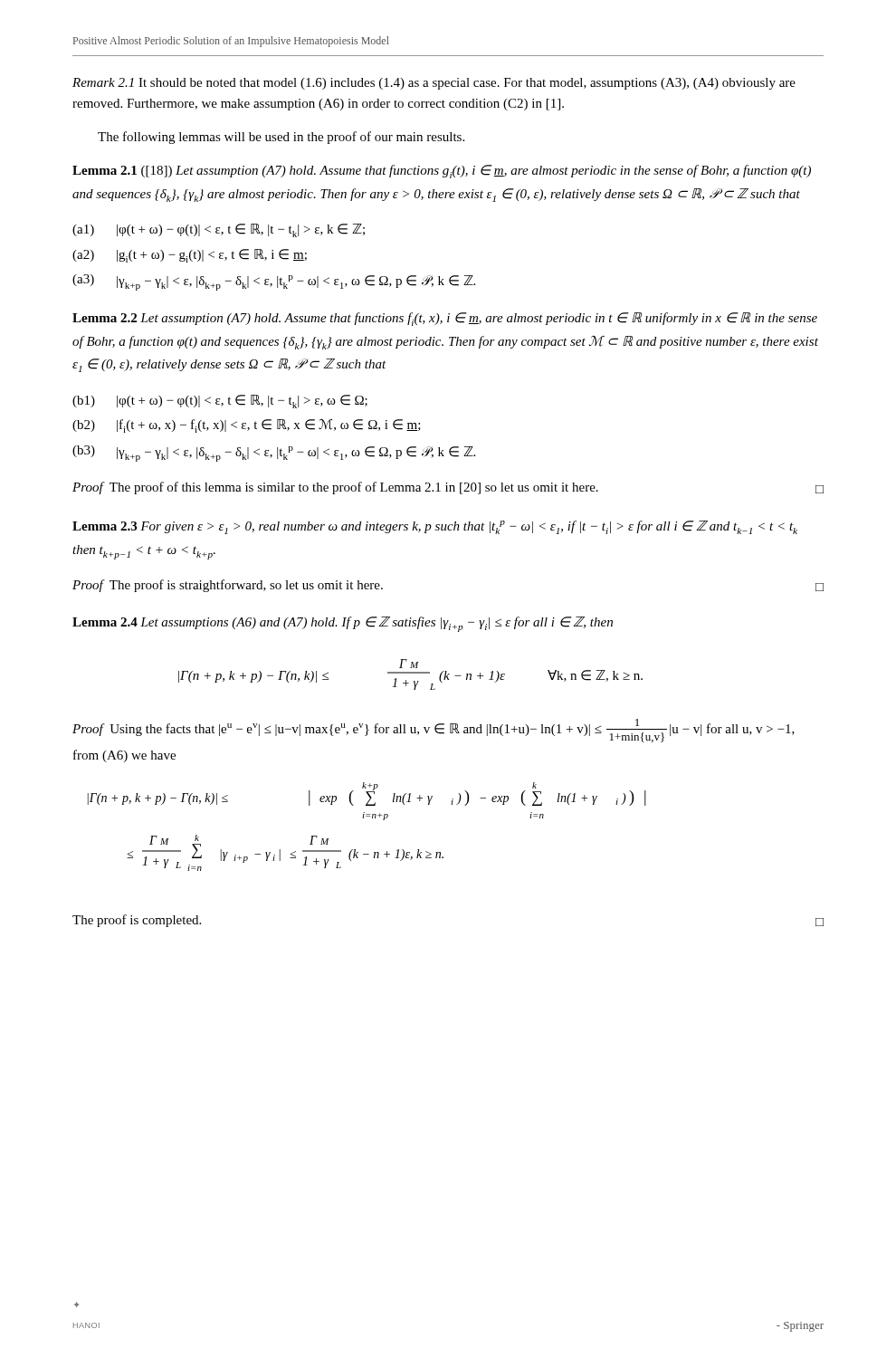This screenshot has width=896, height=1358.
Task: Navigate to the passage starting "(b1) |φ(t + ω) − φ(t)| ε,"
Action: [x=220, y=402]
